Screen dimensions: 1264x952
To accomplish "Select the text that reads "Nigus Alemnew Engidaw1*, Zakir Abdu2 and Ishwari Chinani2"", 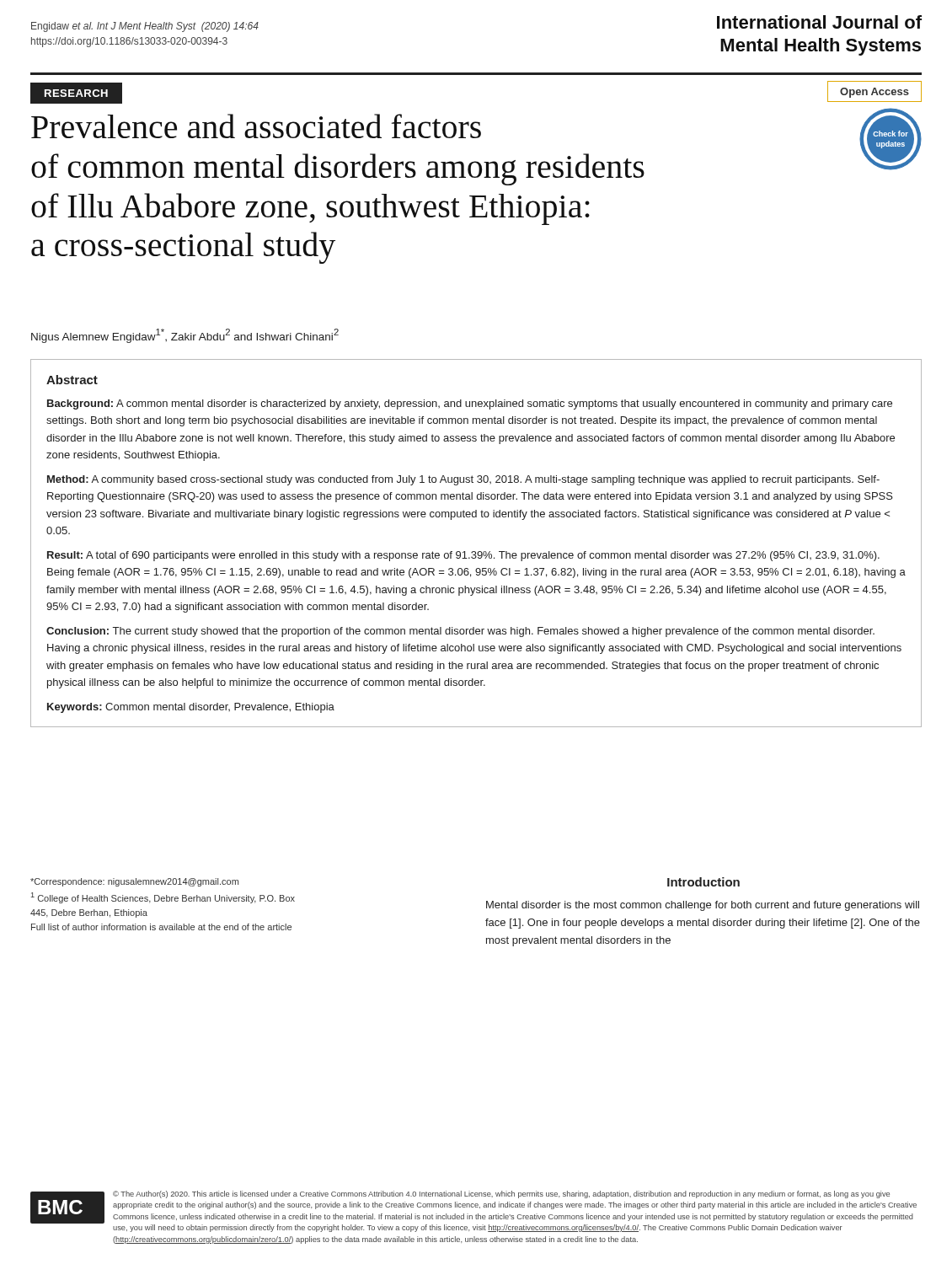I will 185,335.
